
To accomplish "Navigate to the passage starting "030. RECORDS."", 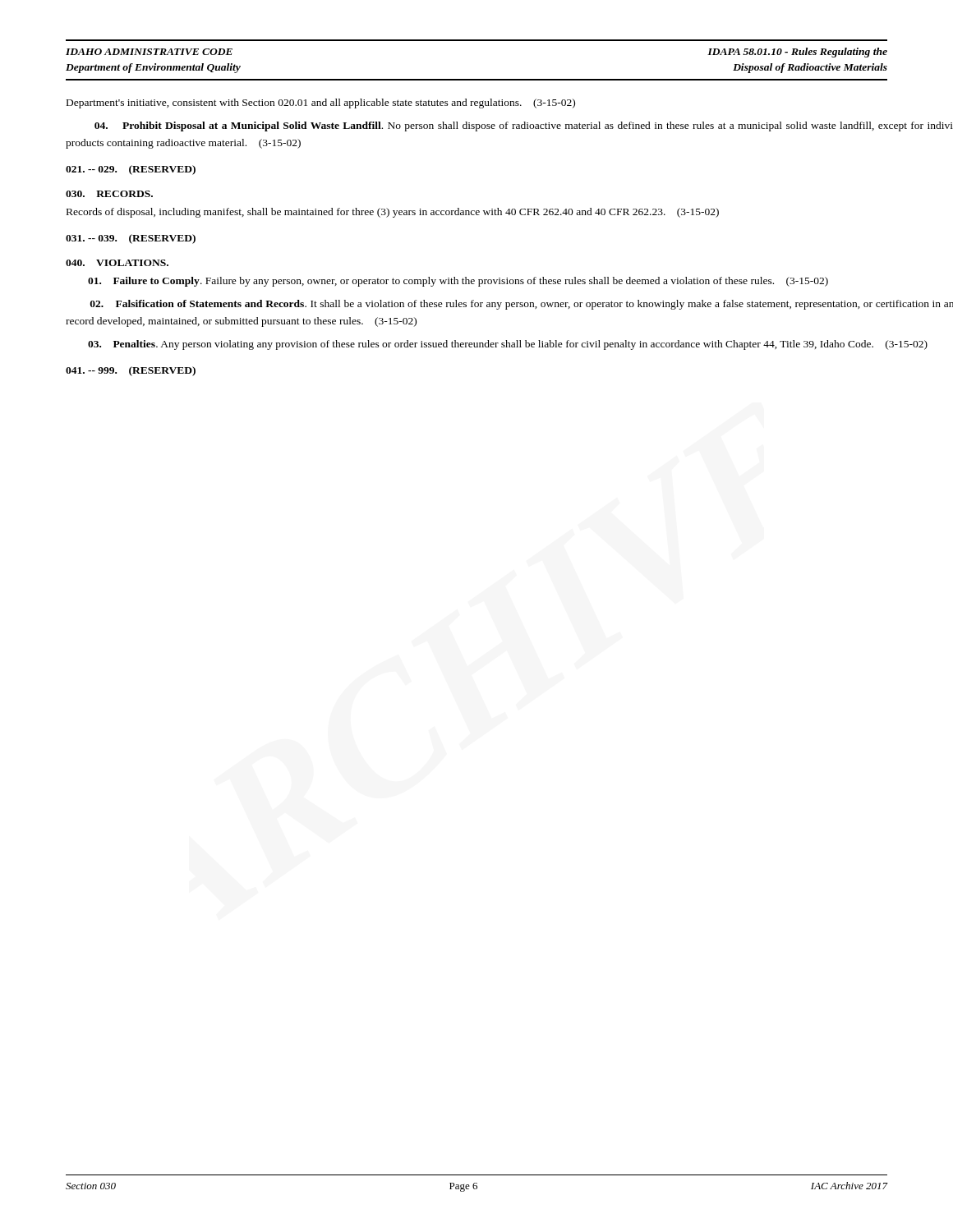I will point(109,193).
